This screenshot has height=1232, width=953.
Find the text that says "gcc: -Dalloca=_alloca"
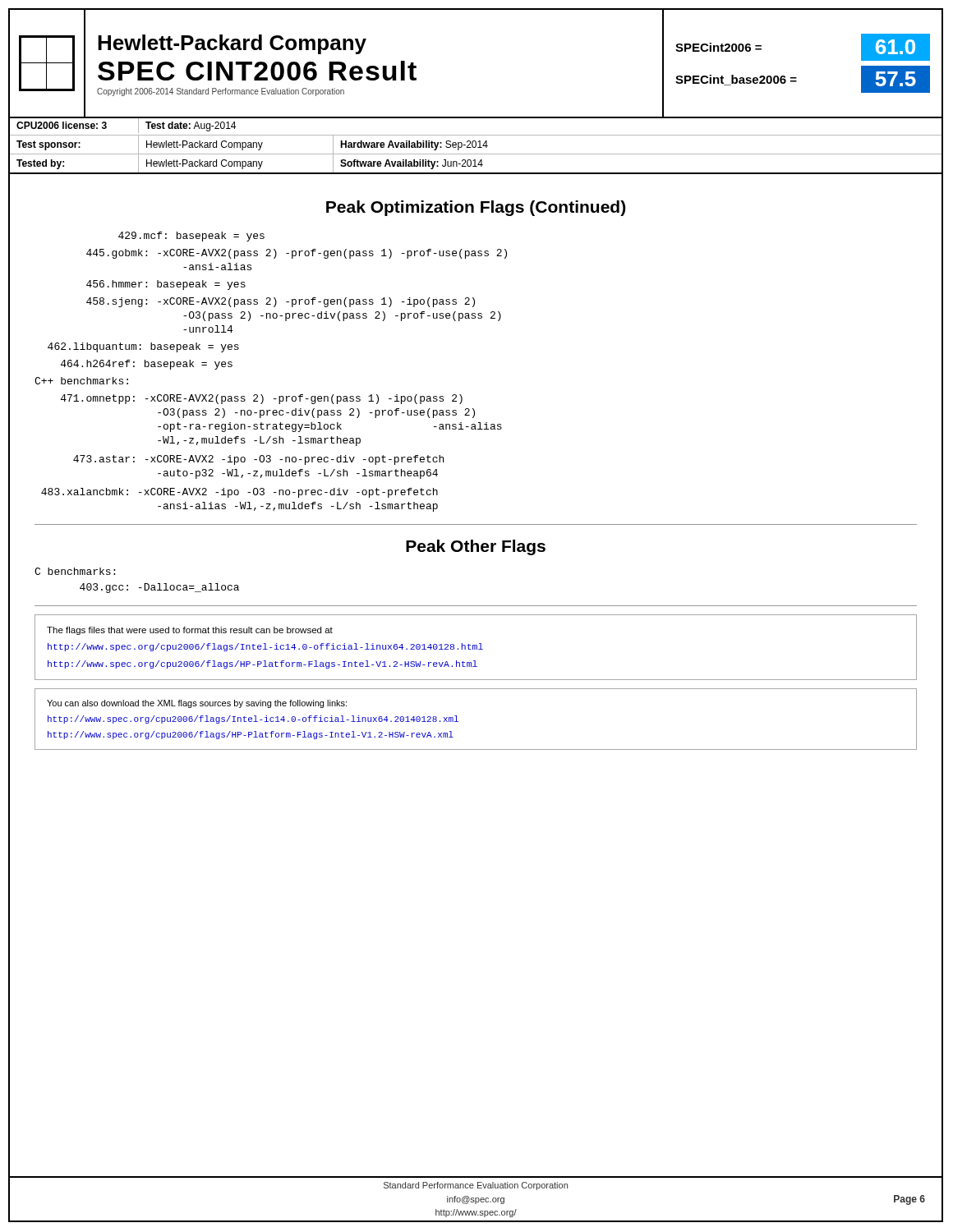tap(137, 588)
